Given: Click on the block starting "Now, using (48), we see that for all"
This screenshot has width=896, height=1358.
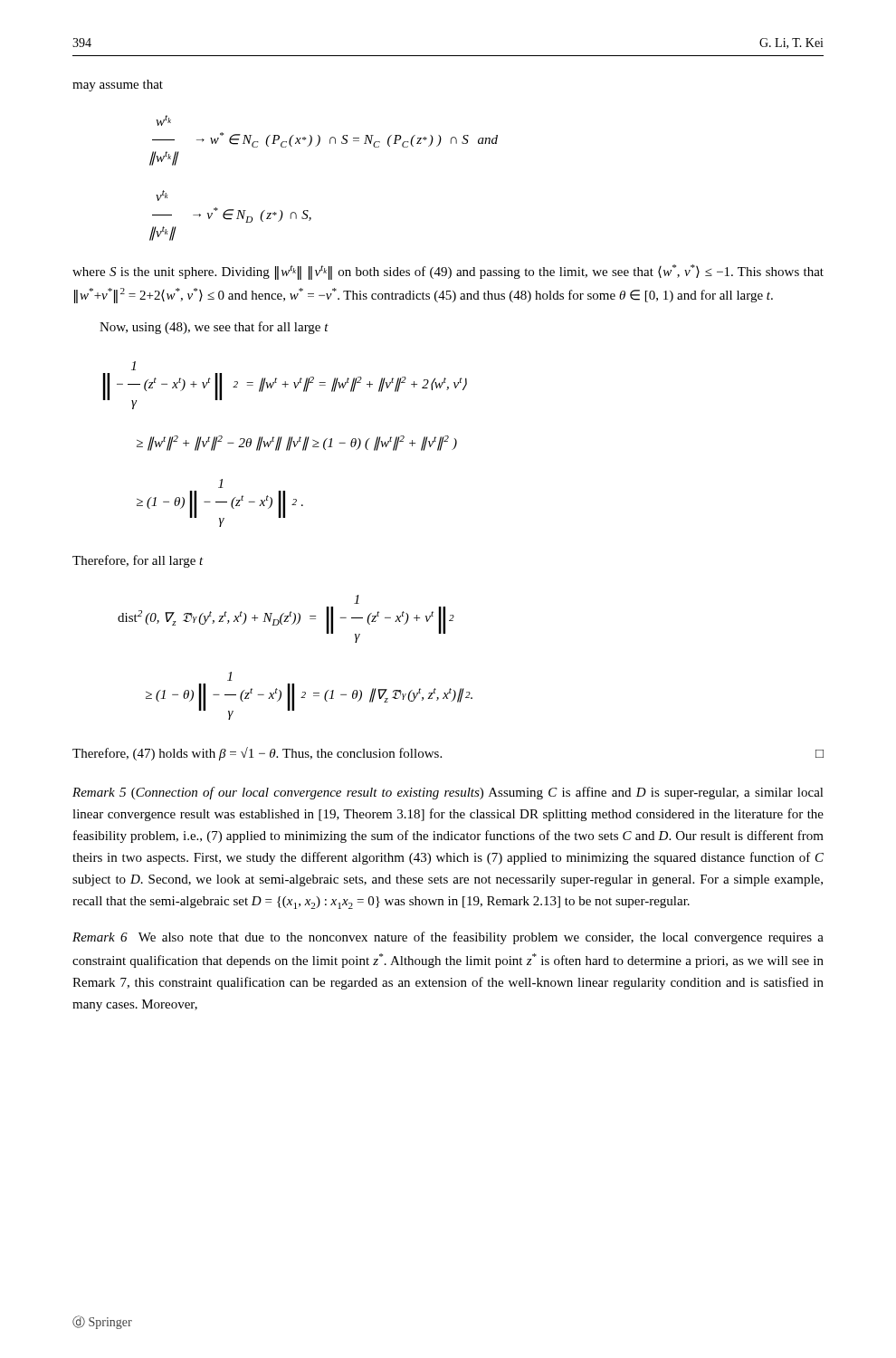Looking at the screenshot, I should [200, 327].
